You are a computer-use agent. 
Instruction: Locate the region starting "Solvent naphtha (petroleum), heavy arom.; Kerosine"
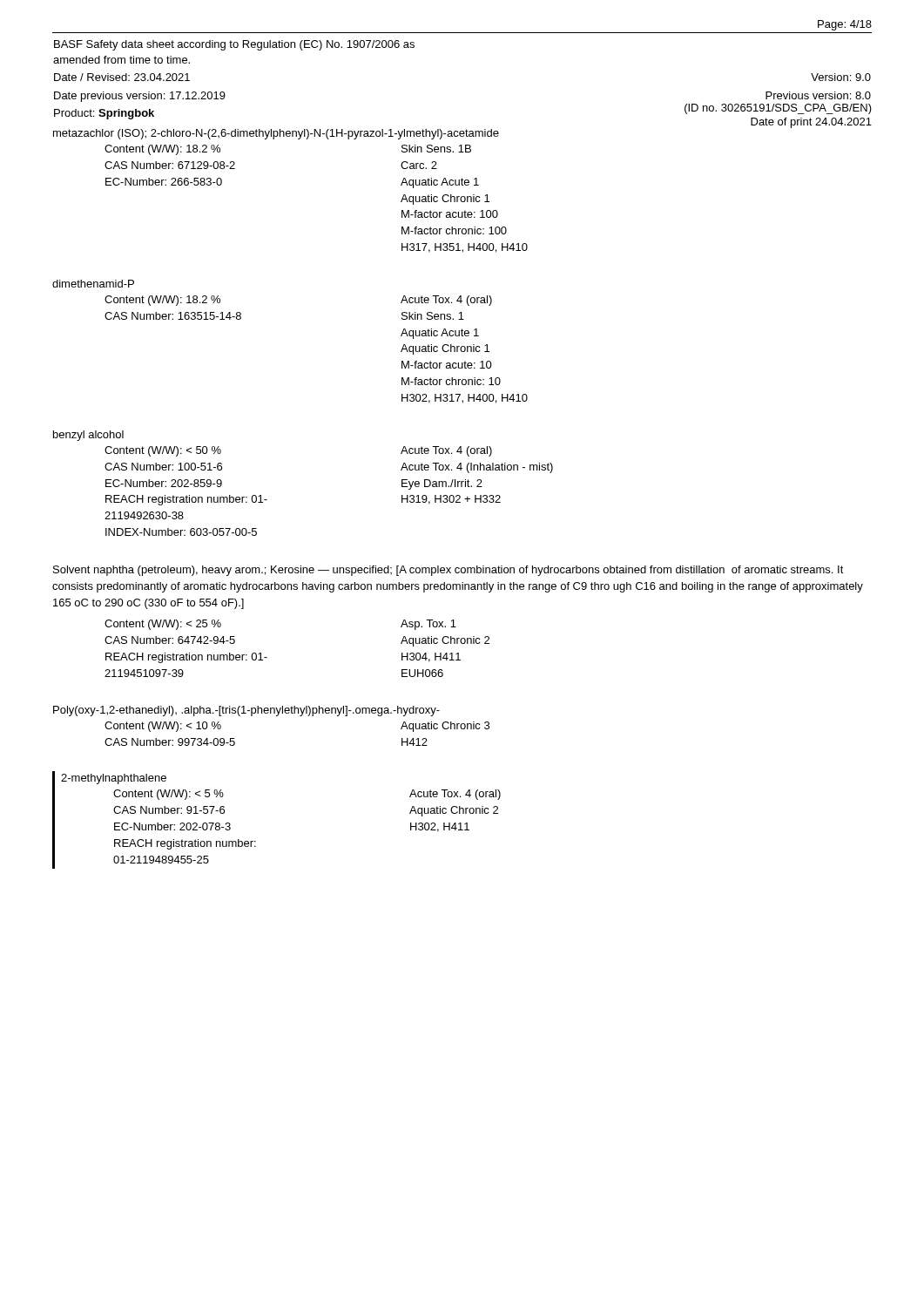pos(462,622)
